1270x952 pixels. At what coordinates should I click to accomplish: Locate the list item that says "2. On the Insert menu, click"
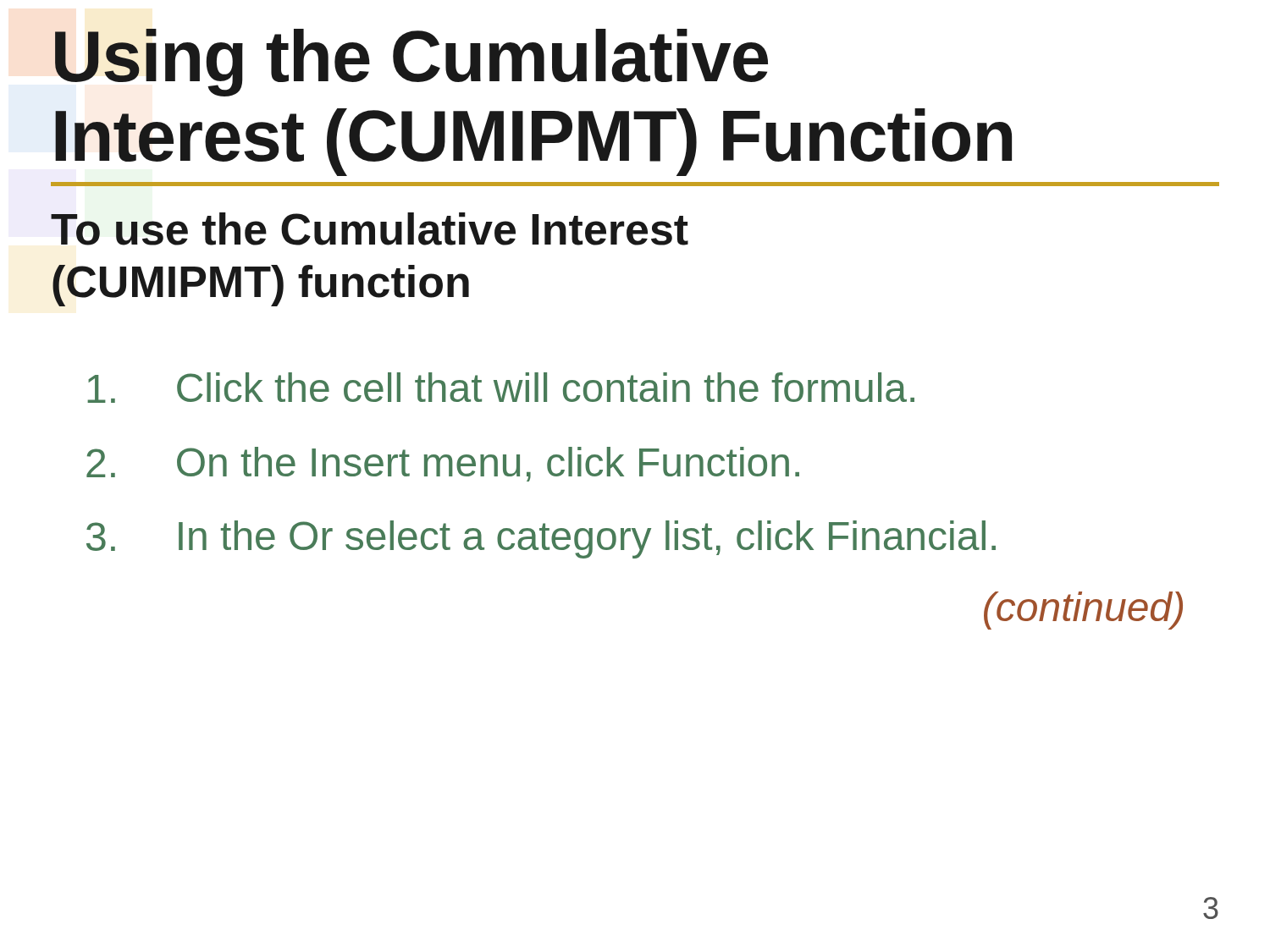click(444, 462)
